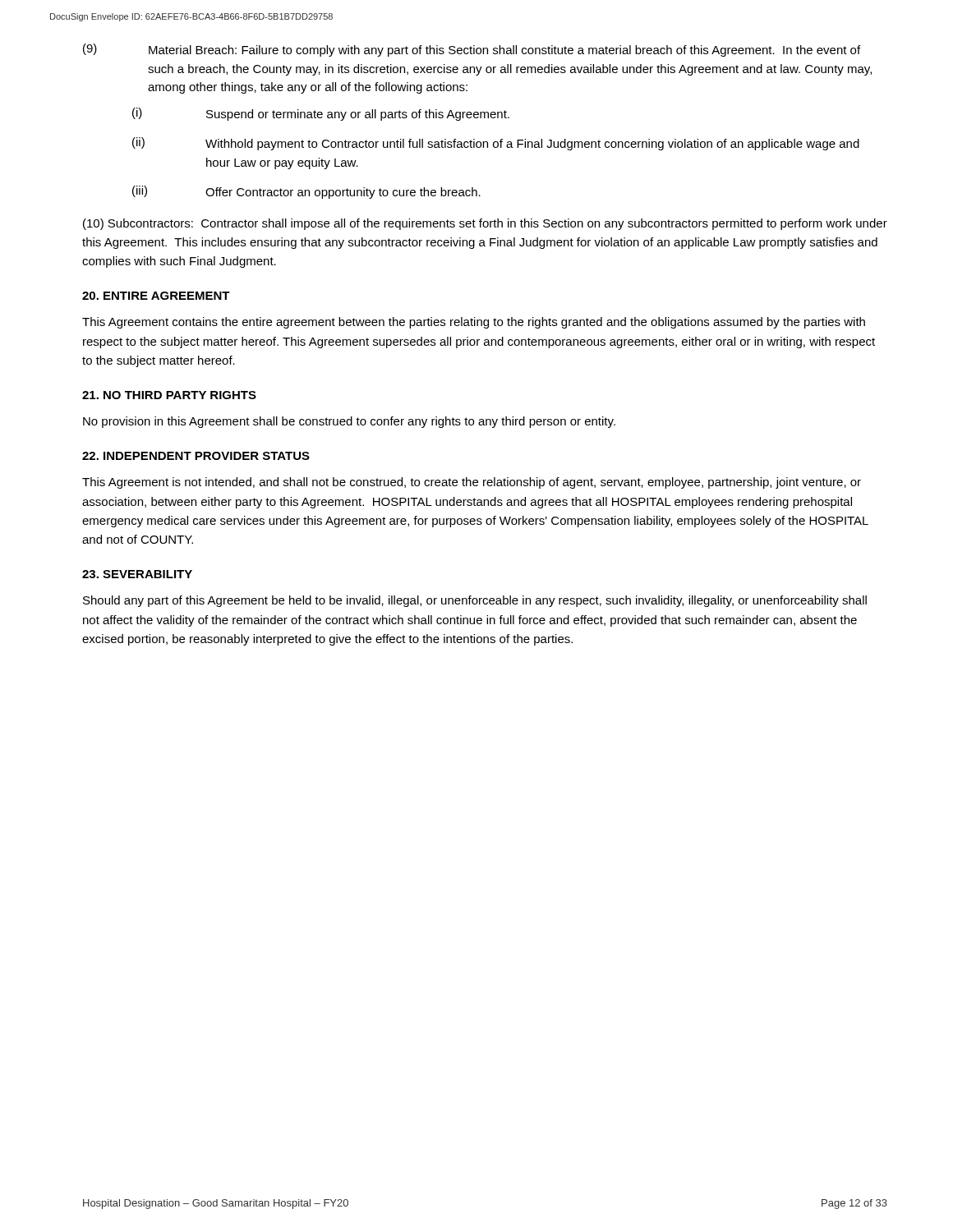The width and height of the screenshot is (953, 1232).
Task: Locate the block of text that opens with "(10) Subcontractors: Contractor shall impose all of"
Action: tap(485, 242)
